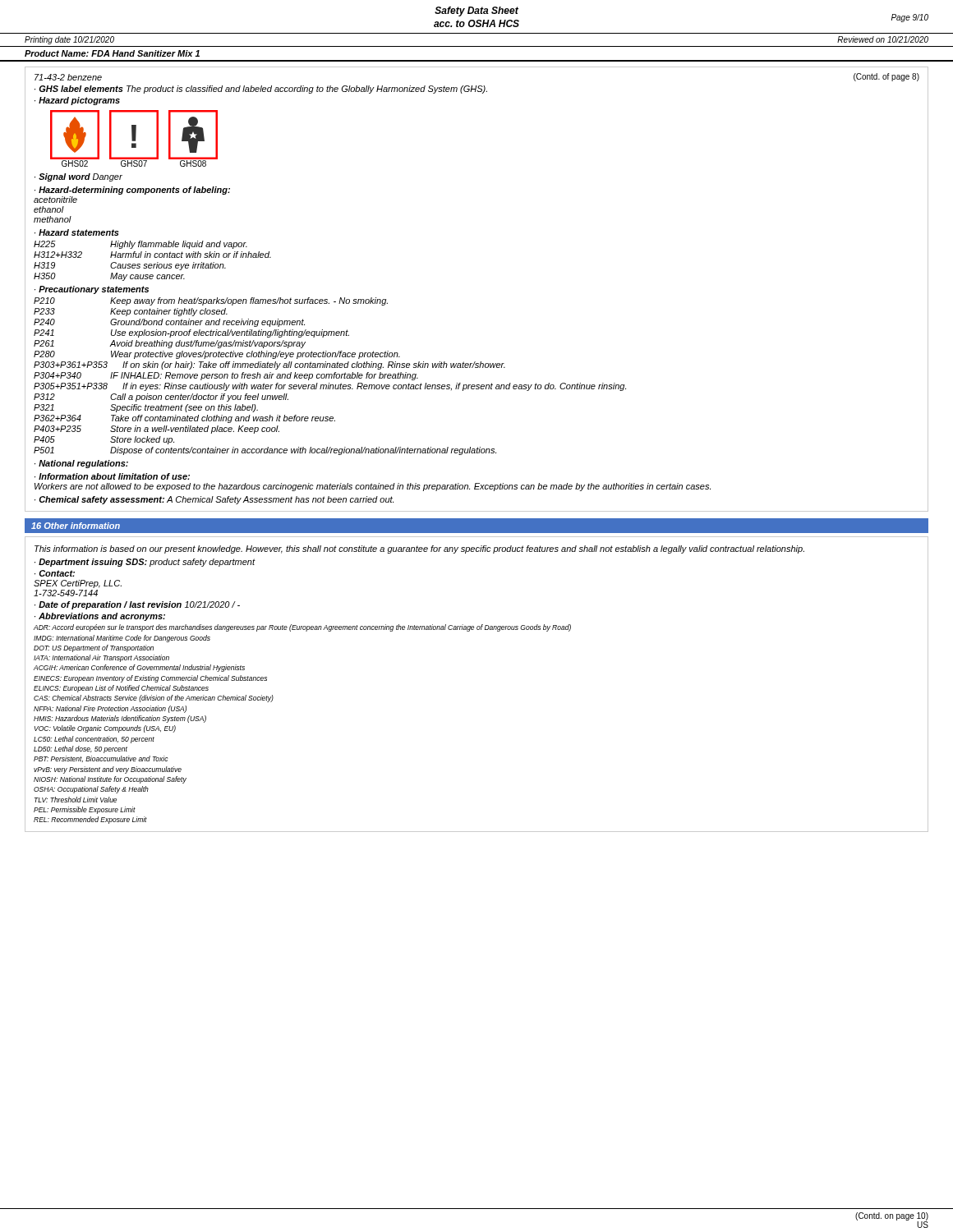Select the text block containing "· Hazard-determining components of labeling: acetonitrile ethanol"
953x1232 pixels.
pyautogui.click(x=132, y=191)
